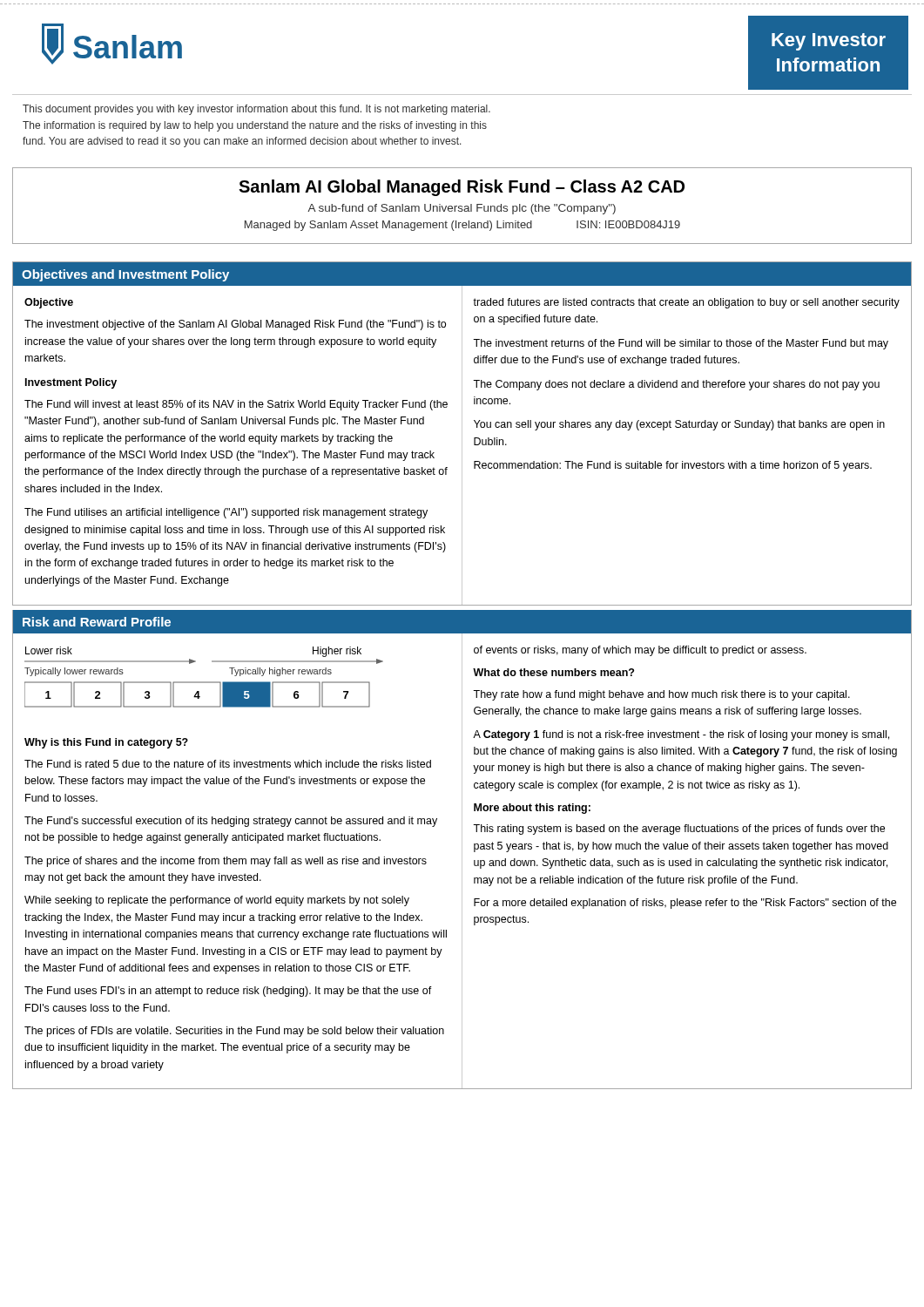Click on the element starting "traded futures are"
The width and height of the screenshot is (924, 1307).
(686, 384)
